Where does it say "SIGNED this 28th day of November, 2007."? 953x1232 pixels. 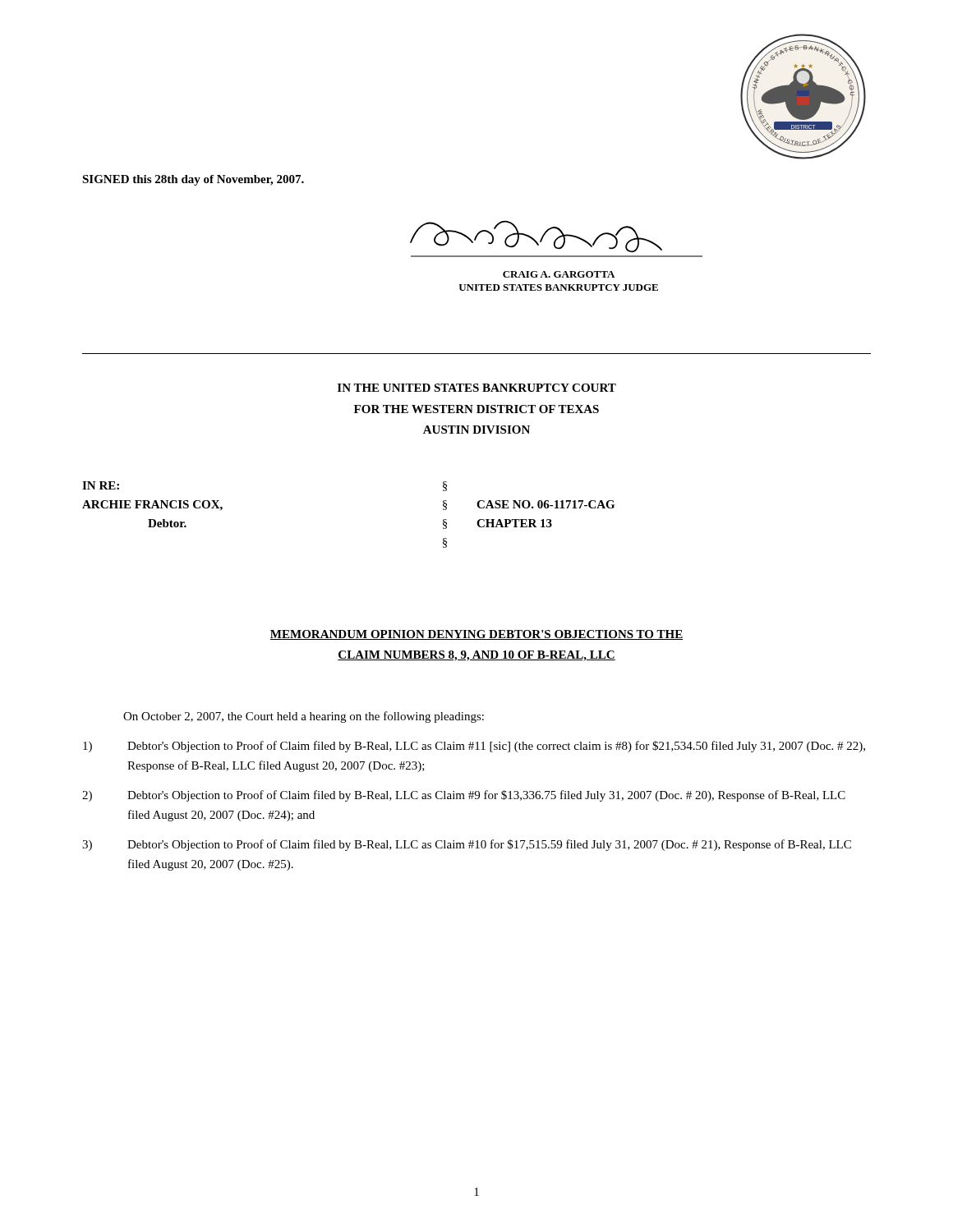tap(193, 180)
